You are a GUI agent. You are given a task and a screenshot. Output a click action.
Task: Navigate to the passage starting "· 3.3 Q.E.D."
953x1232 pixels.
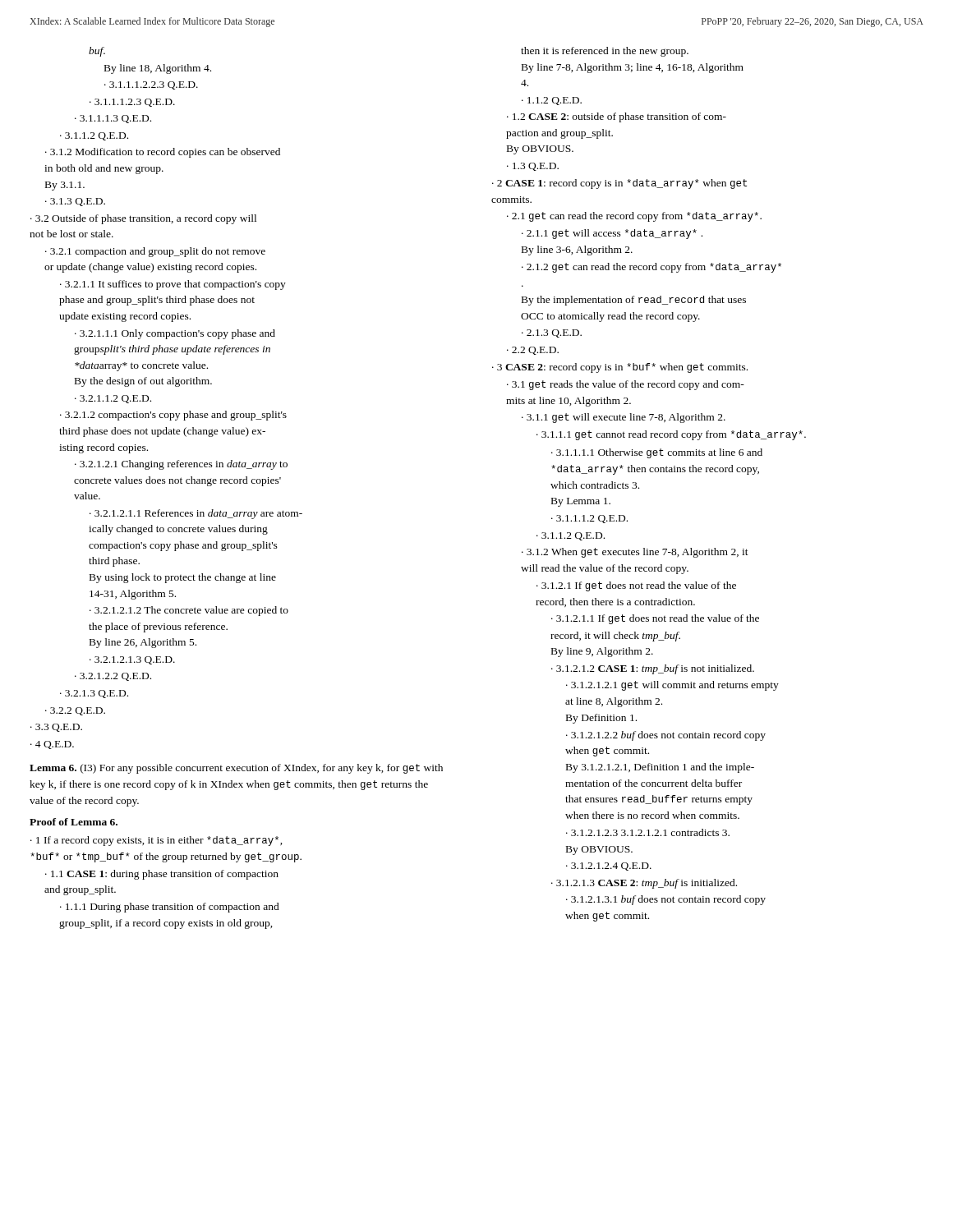coord(56,727)
